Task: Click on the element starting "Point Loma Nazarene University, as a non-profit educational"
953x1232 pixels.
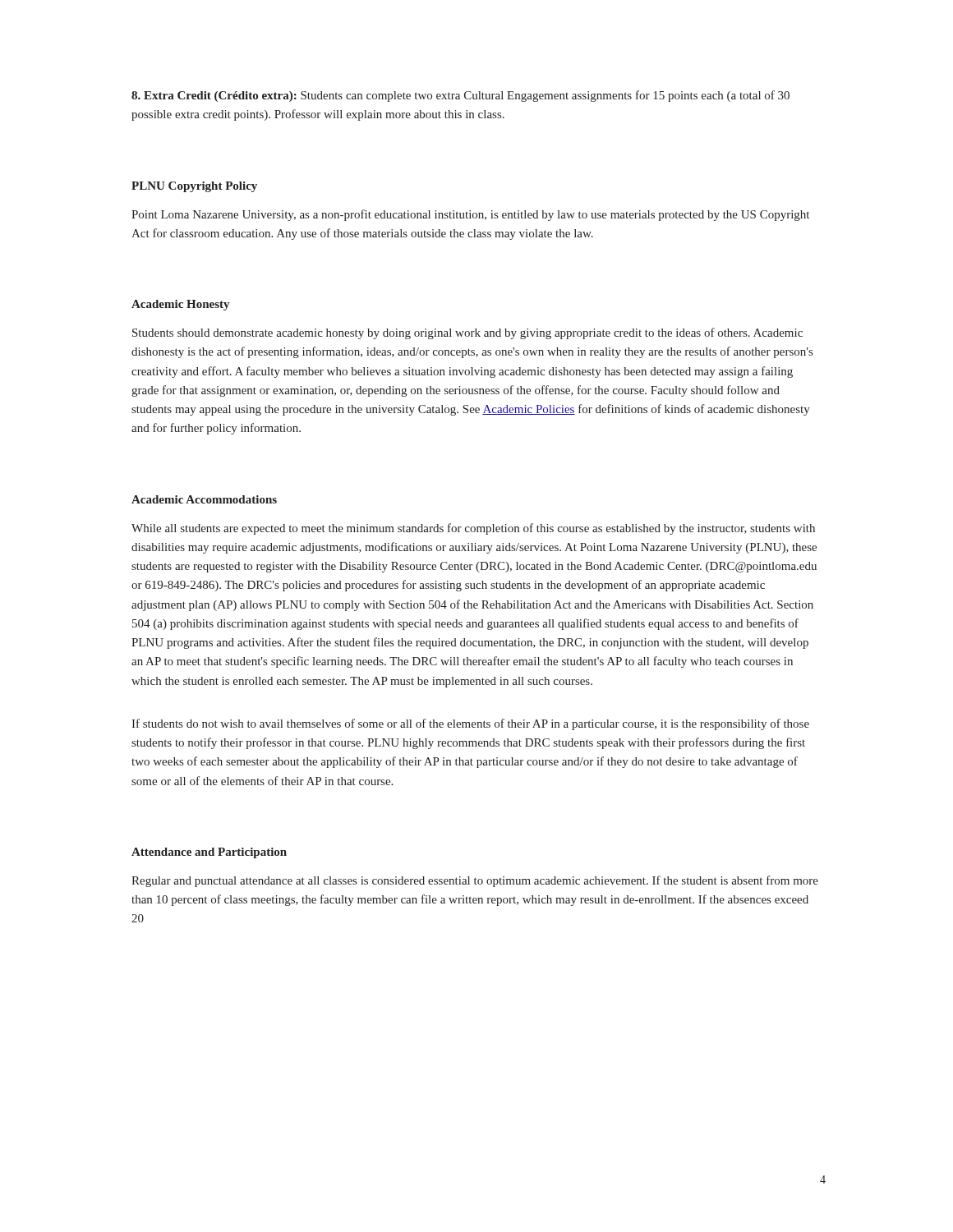Action: 476,224
